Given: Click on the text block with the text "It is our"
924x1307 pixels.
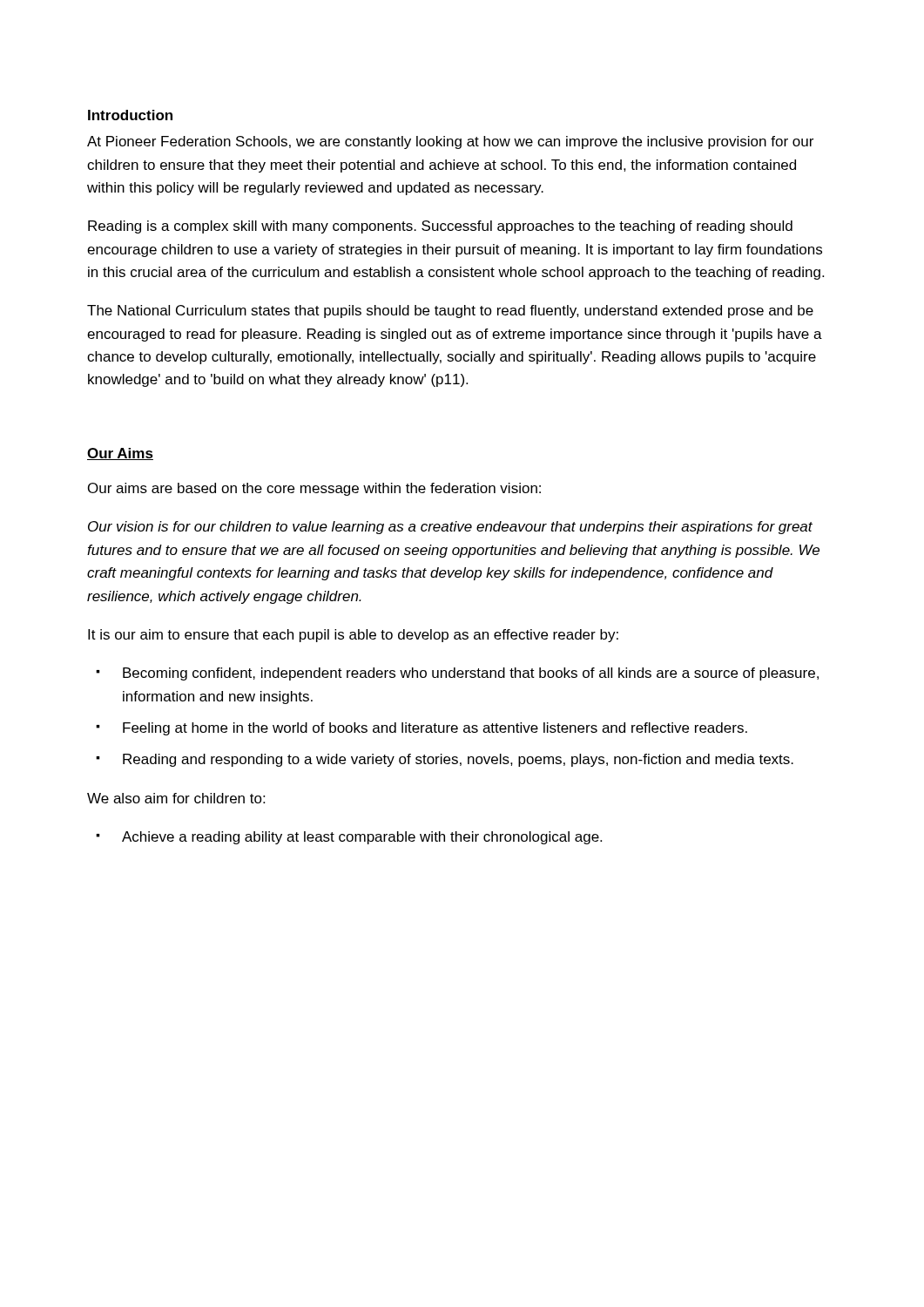Looking at the screenshot, I should click(462, 635).
